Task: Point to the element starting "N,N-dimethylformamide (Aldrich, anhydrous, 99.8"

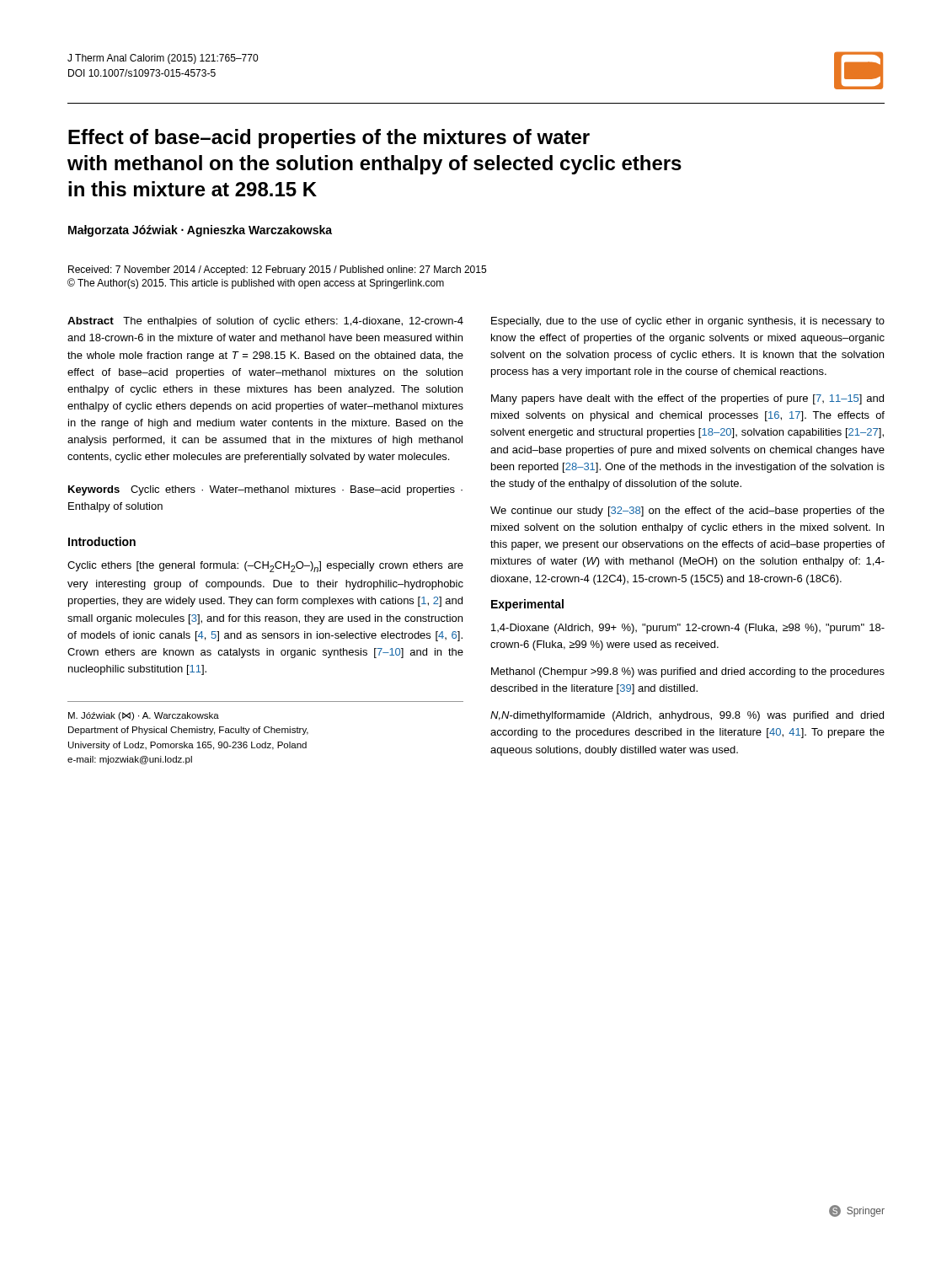Action: 687,732
